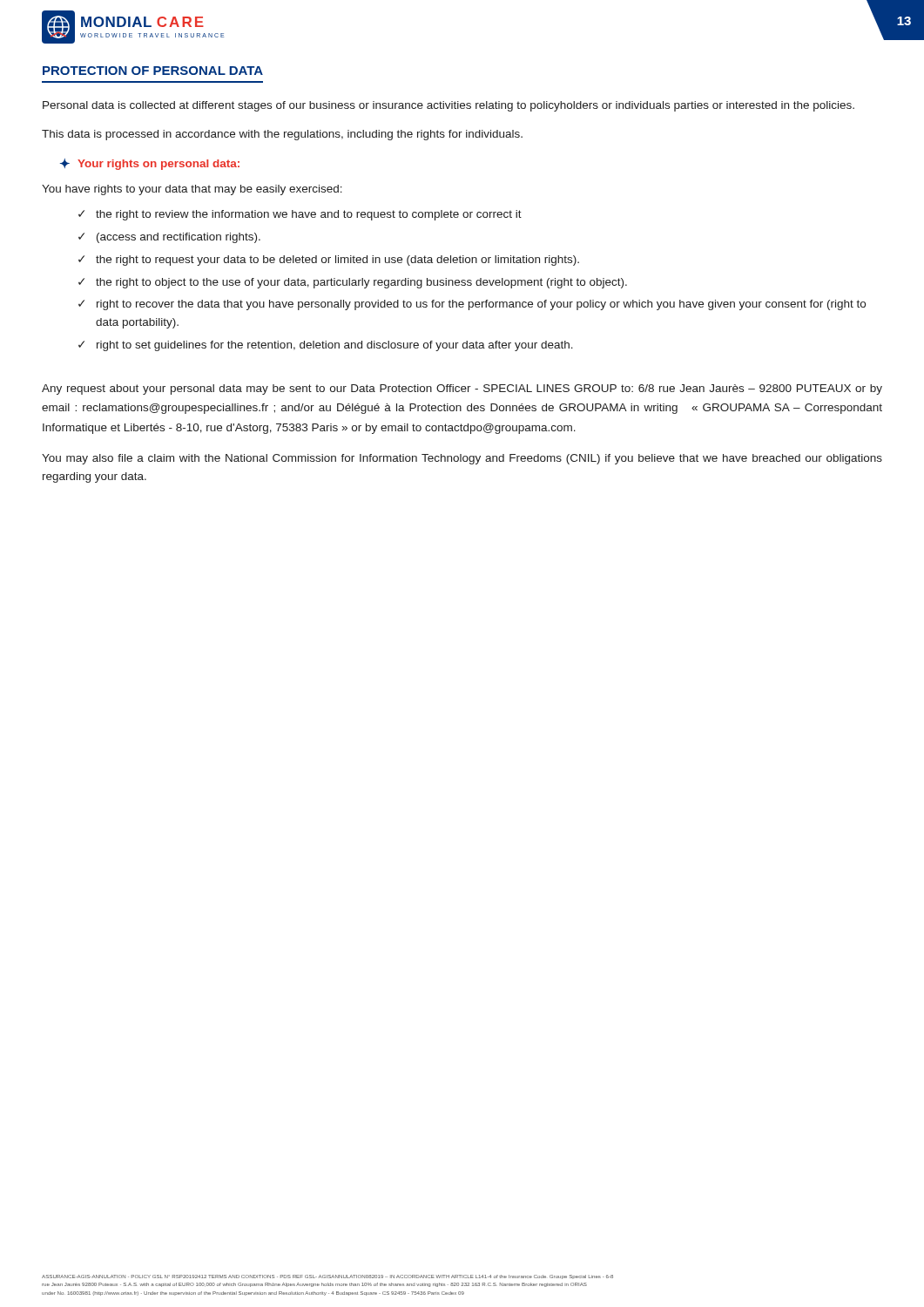Image resolution: width=924 pixels, height=1307 pixels.
Task: Find "✓ (access and rectification rights)." on this page
Action: pyautogui.click(x=169, y=238)
